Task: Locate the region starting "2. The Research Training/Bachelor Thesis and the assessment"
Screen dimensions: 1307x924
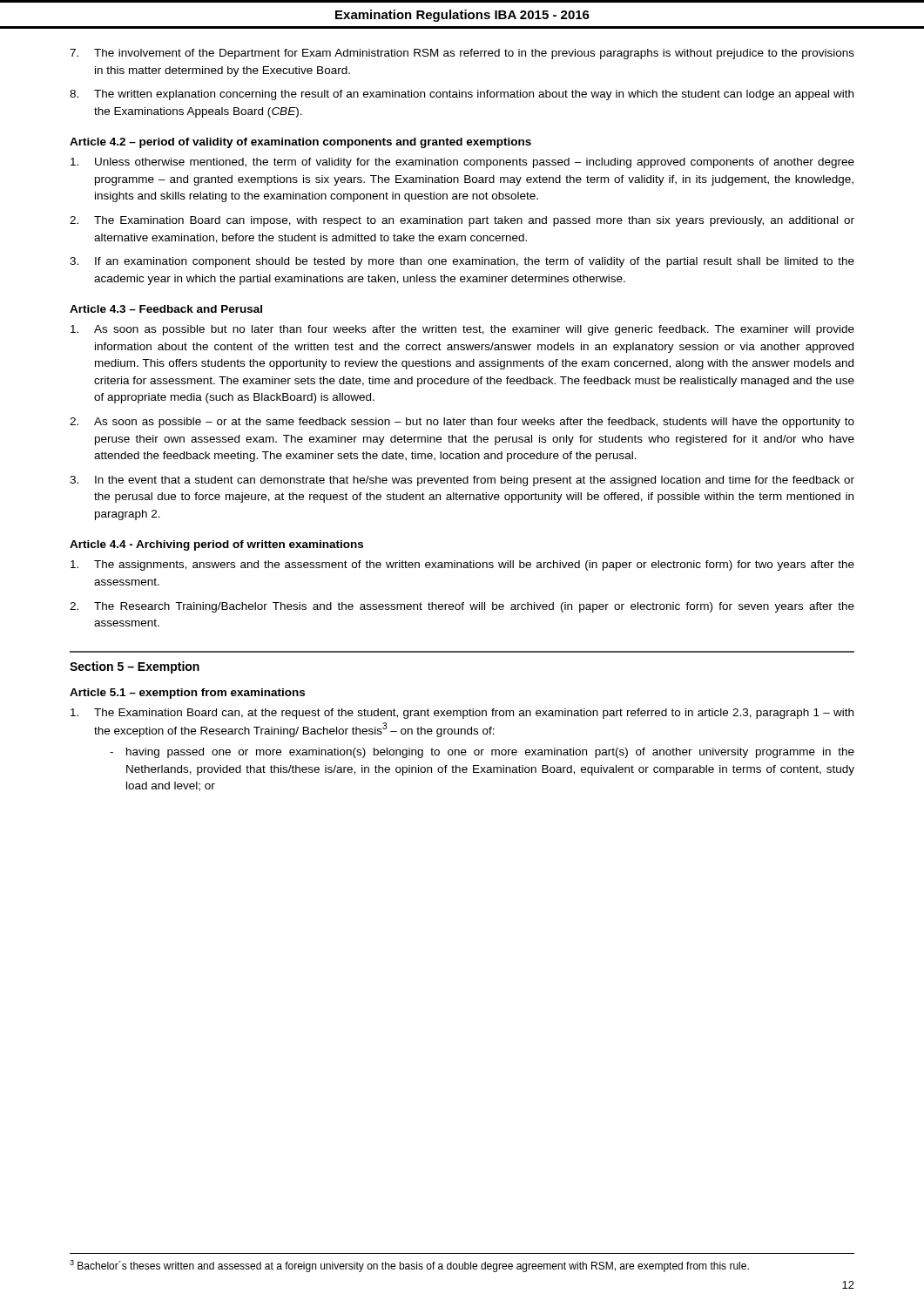Action: [x=462, y=614]
